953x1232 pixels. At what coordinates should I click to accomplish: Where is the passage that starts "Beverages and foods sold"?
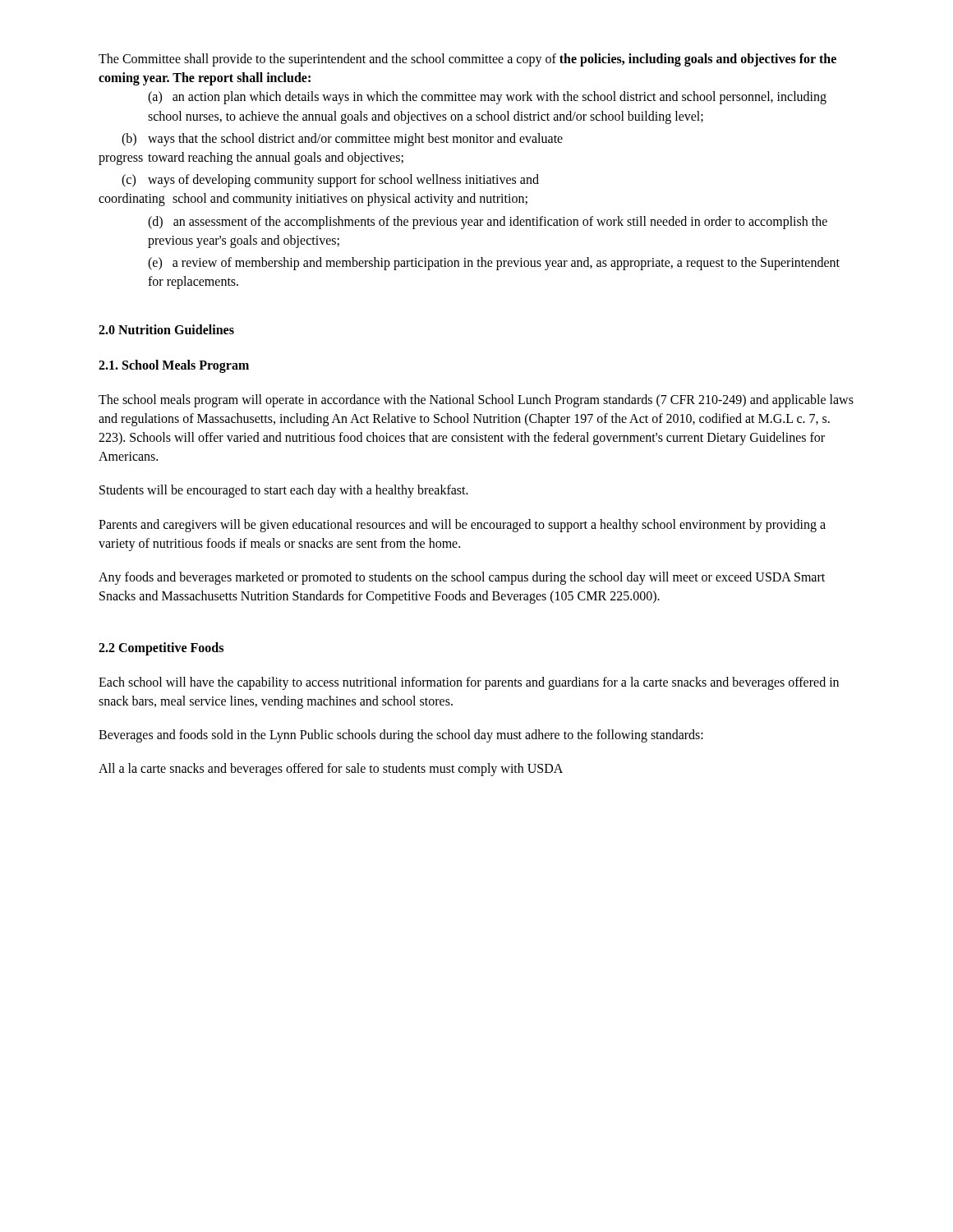(x=401, y=735)
